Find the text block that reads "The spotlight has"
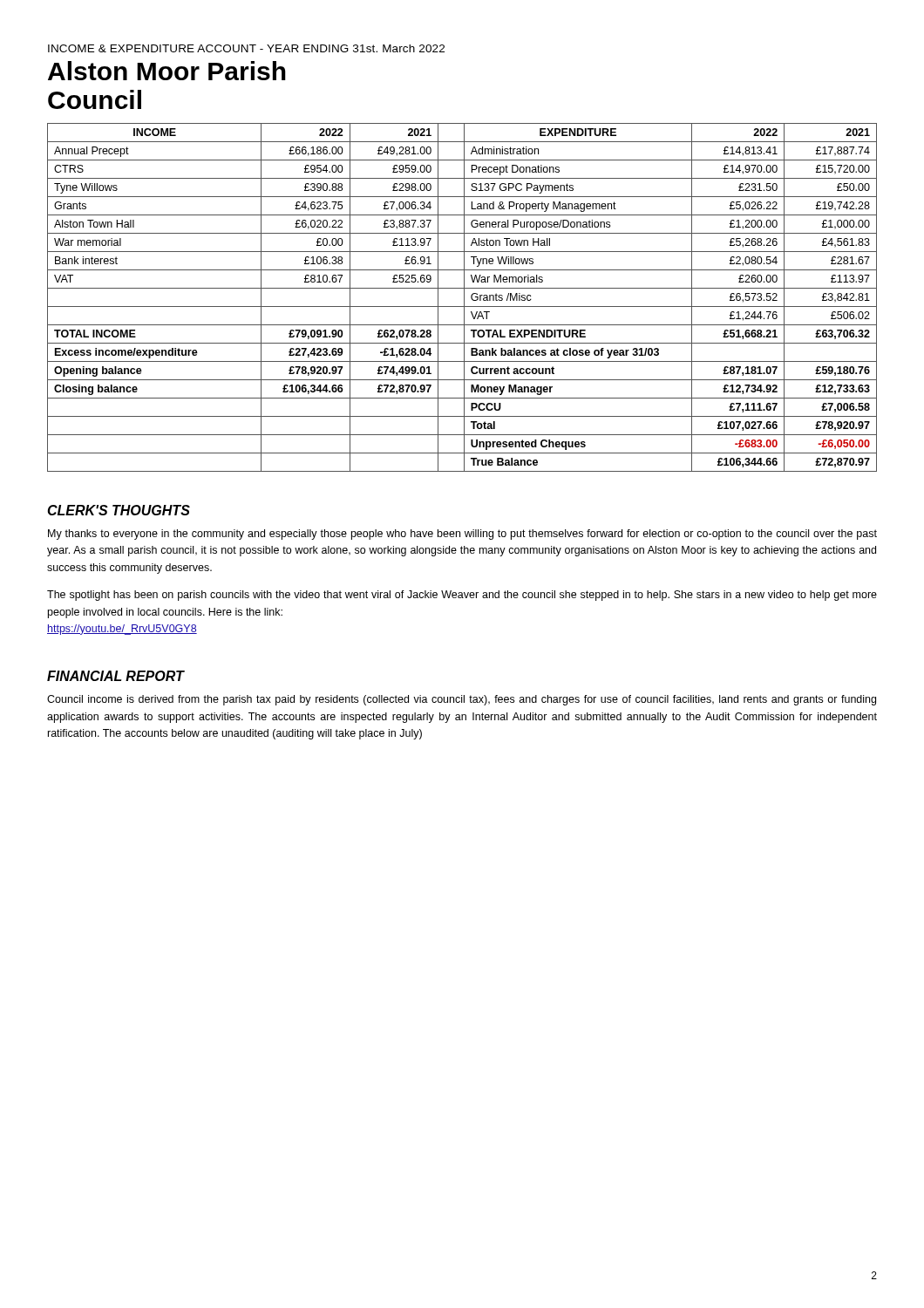Screen dimensions: 1308x924 coord(462,596)
